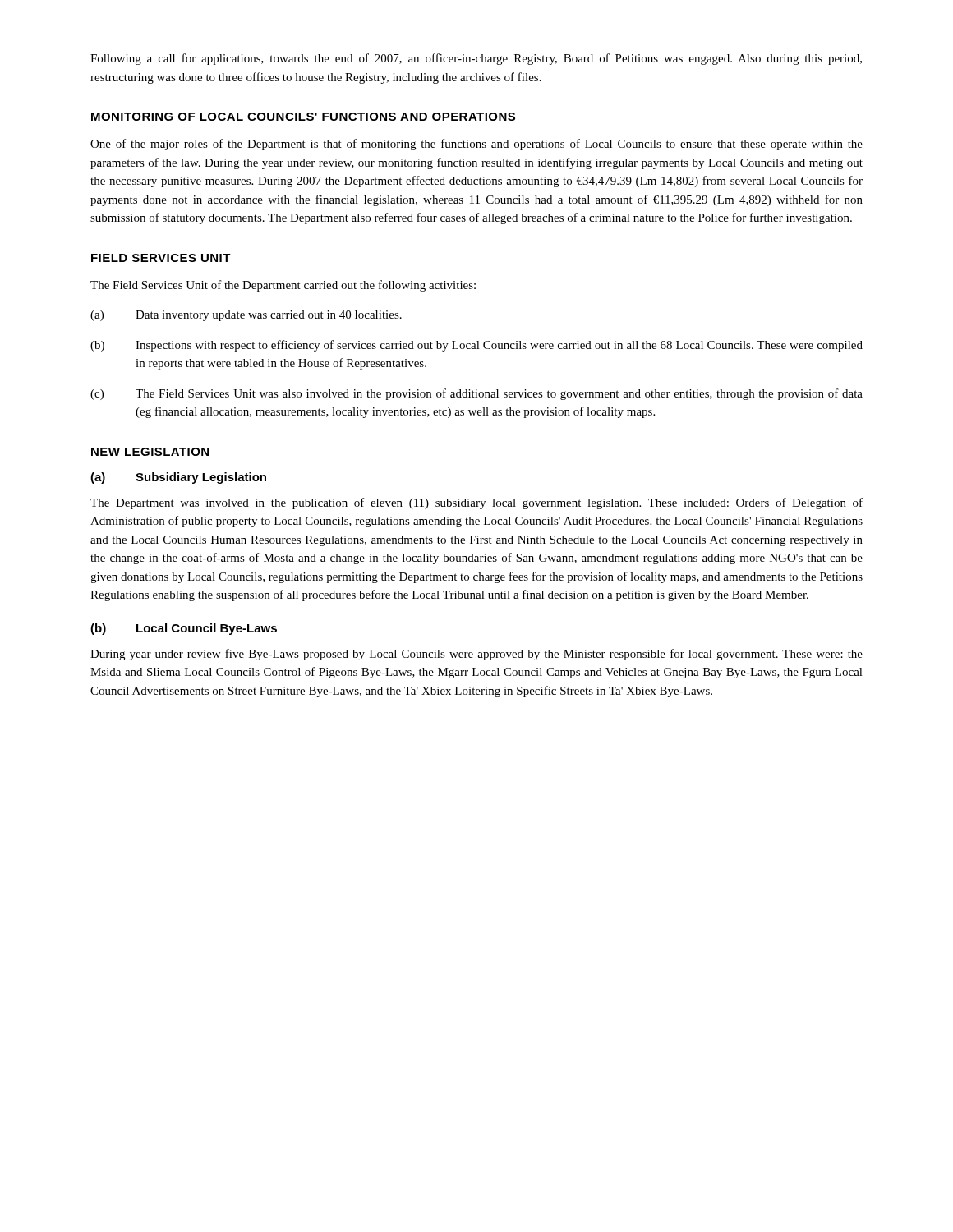Click on the passage starting "(b) Local Council Bye-Laws"

click(x=184, y=628)
